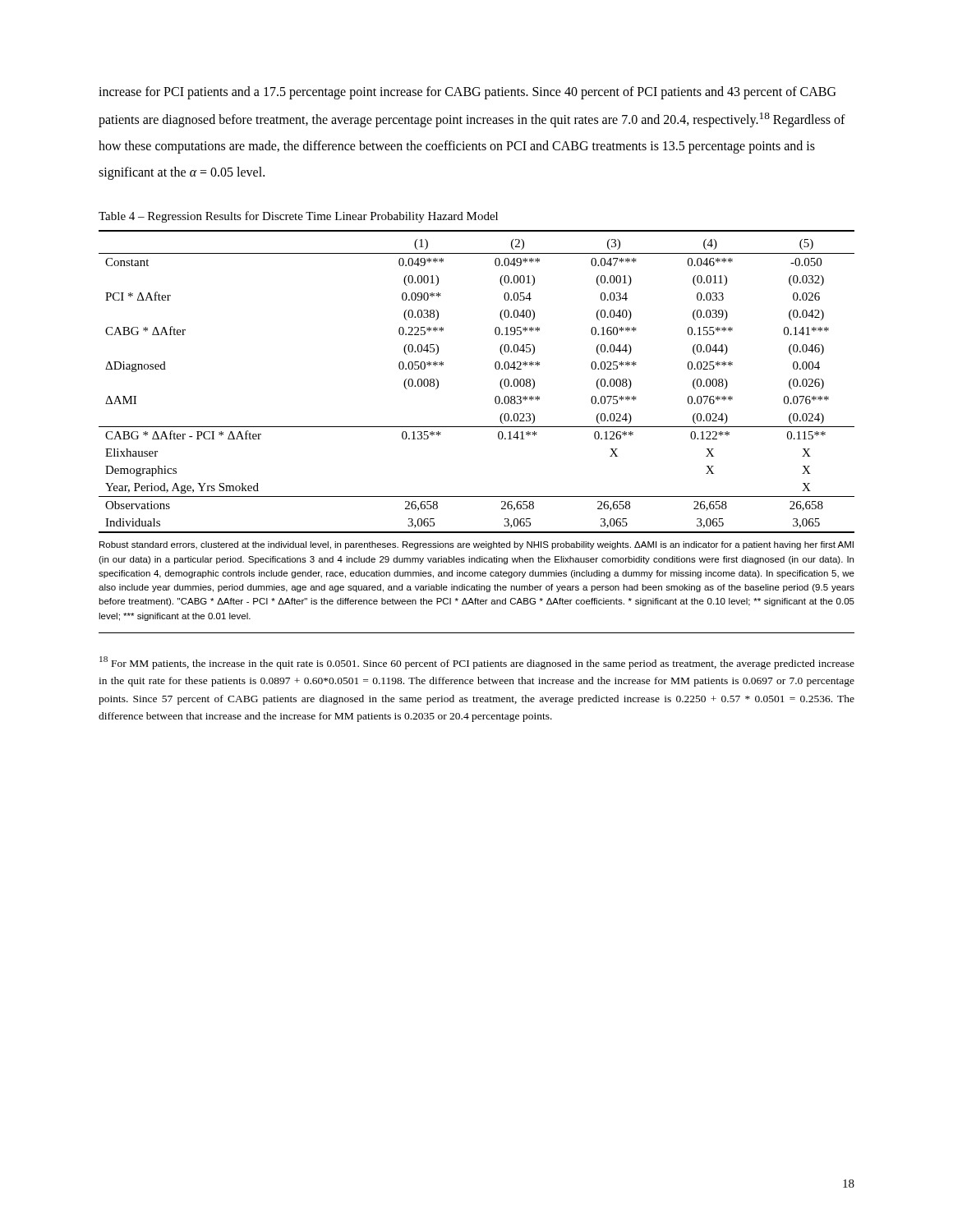Viewport: 953px width, 1232px height.
Task: Navigate to the text block starting "Robust standard errors, clustered"
Action: coord(476,581)
